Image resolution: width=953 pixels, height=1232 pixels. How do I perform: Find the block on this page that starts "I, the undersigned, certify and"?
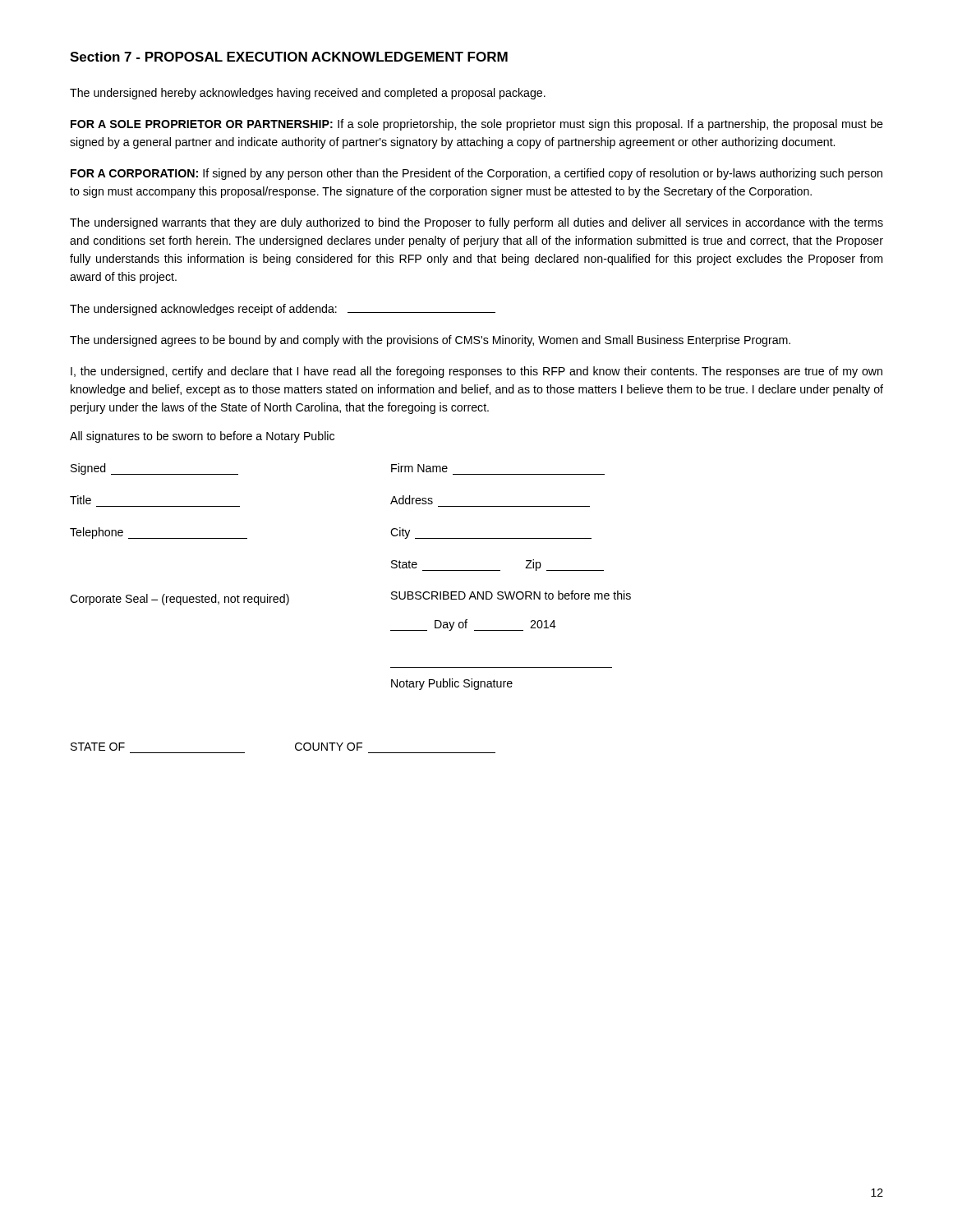pyautogui.click(x=476, y=389)
